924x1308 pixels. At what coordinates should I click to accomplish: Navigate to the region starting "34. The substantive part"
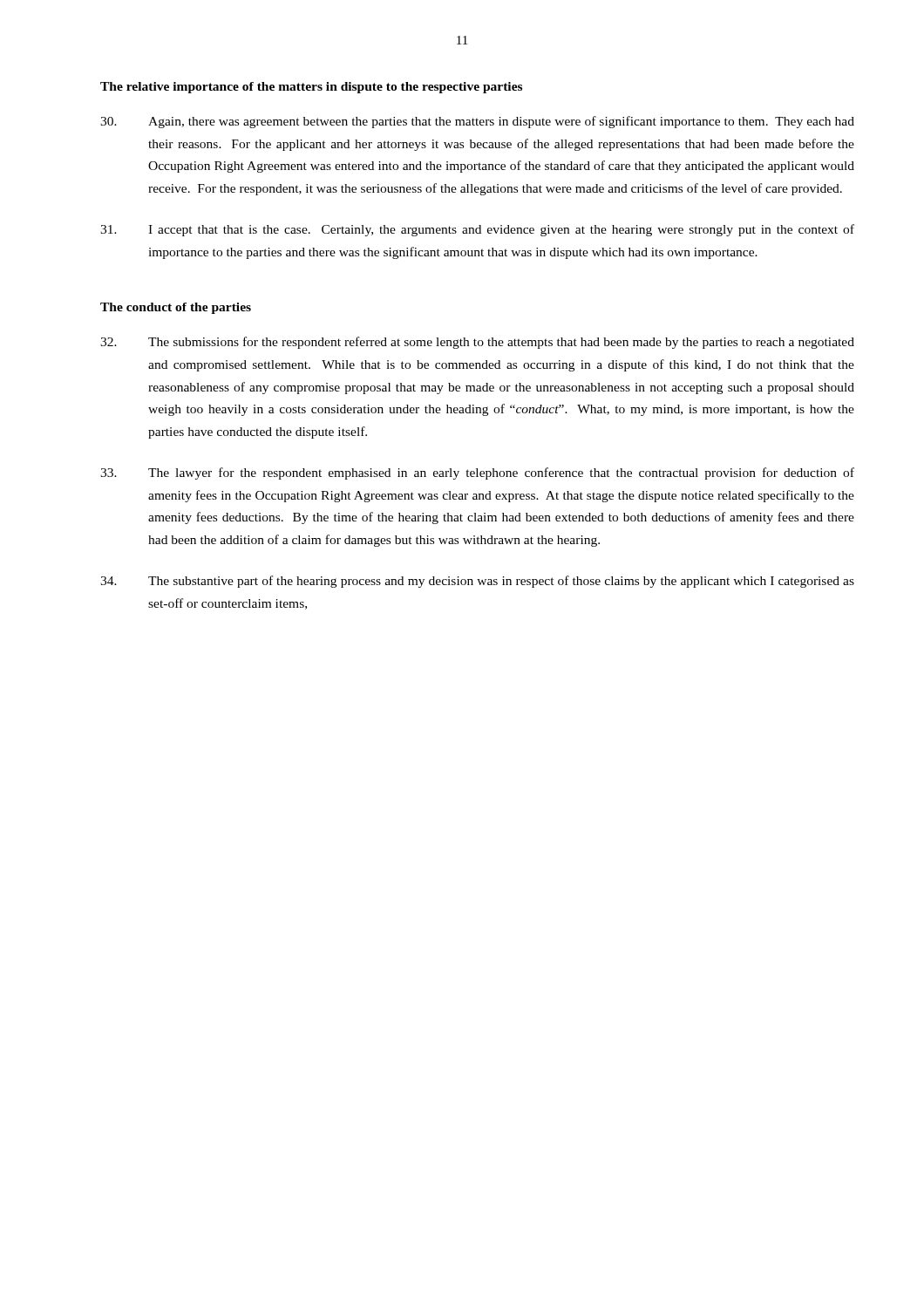[477, 592]
